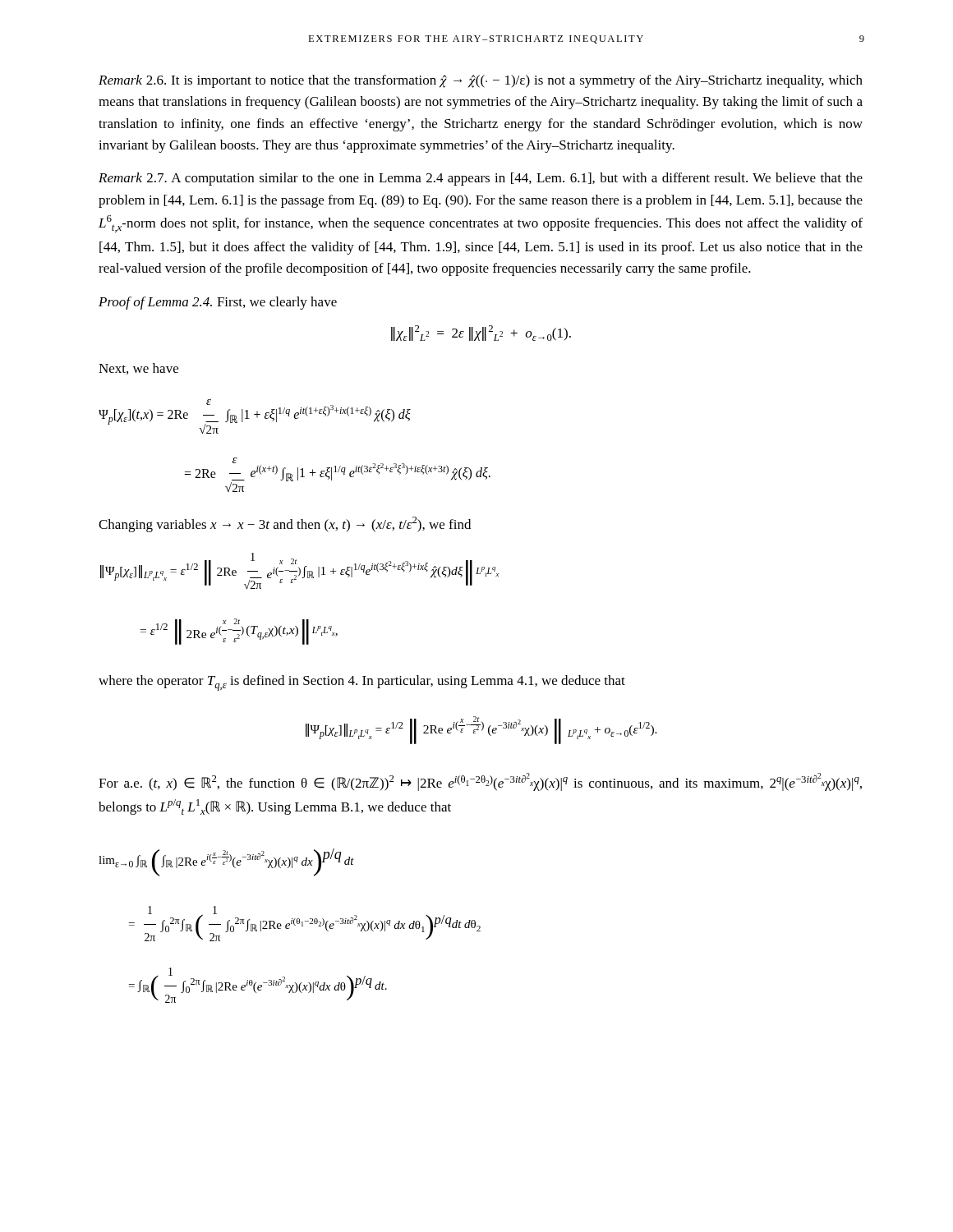Locate the formula that opens with "‖χε‖2L2 = 2ε"
The width and height of the screenshot is (953, 1232).
tap(481, 333)
